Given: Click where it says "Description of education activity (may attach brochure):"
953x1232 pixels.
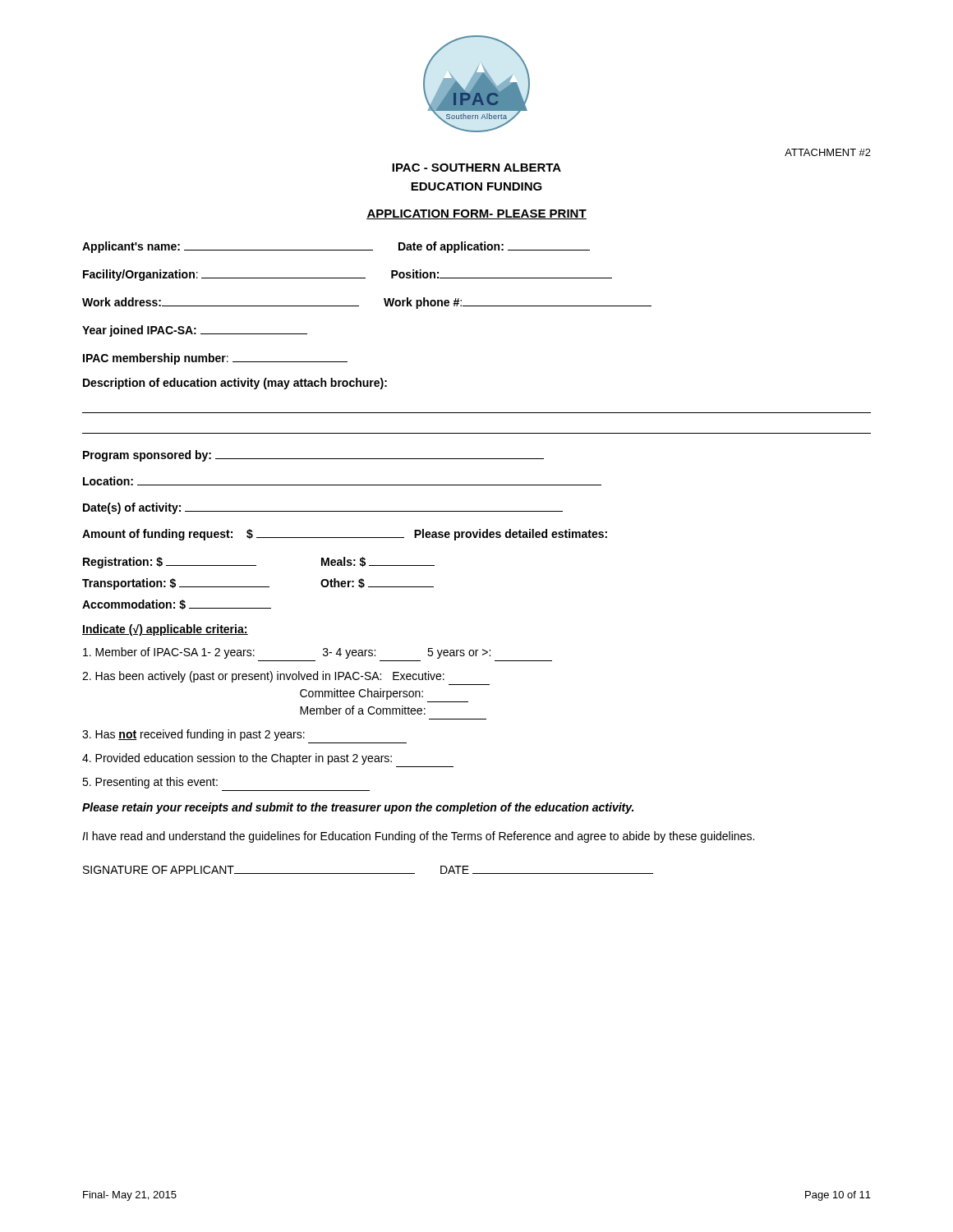Looking at the screenshot, I should 235,383.
